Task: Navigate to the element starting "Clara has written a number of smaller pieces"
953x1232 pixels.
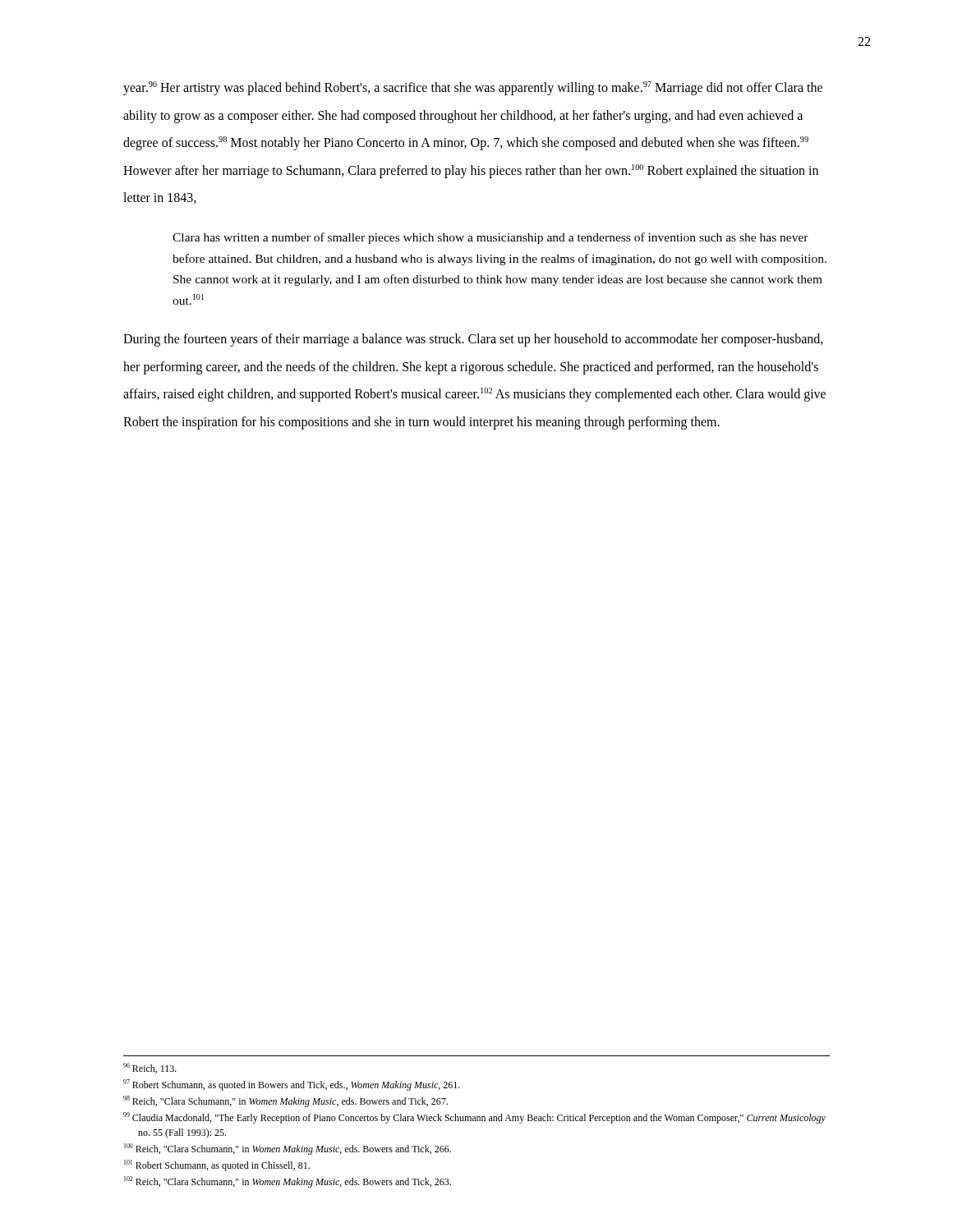Action: [x=500, y=268]
